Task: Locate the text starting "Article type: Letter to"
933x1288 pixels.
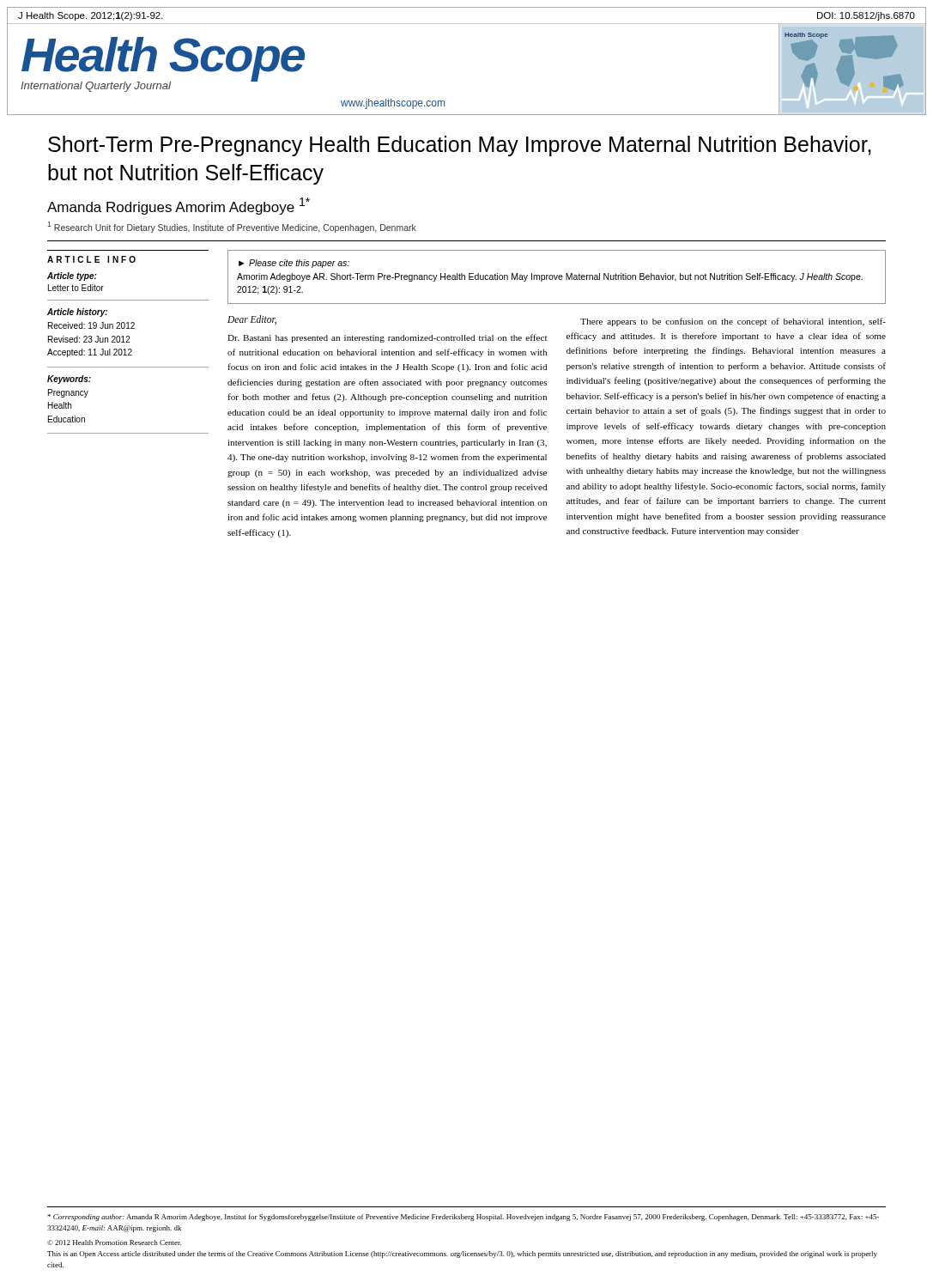Action: pos(72,276)
